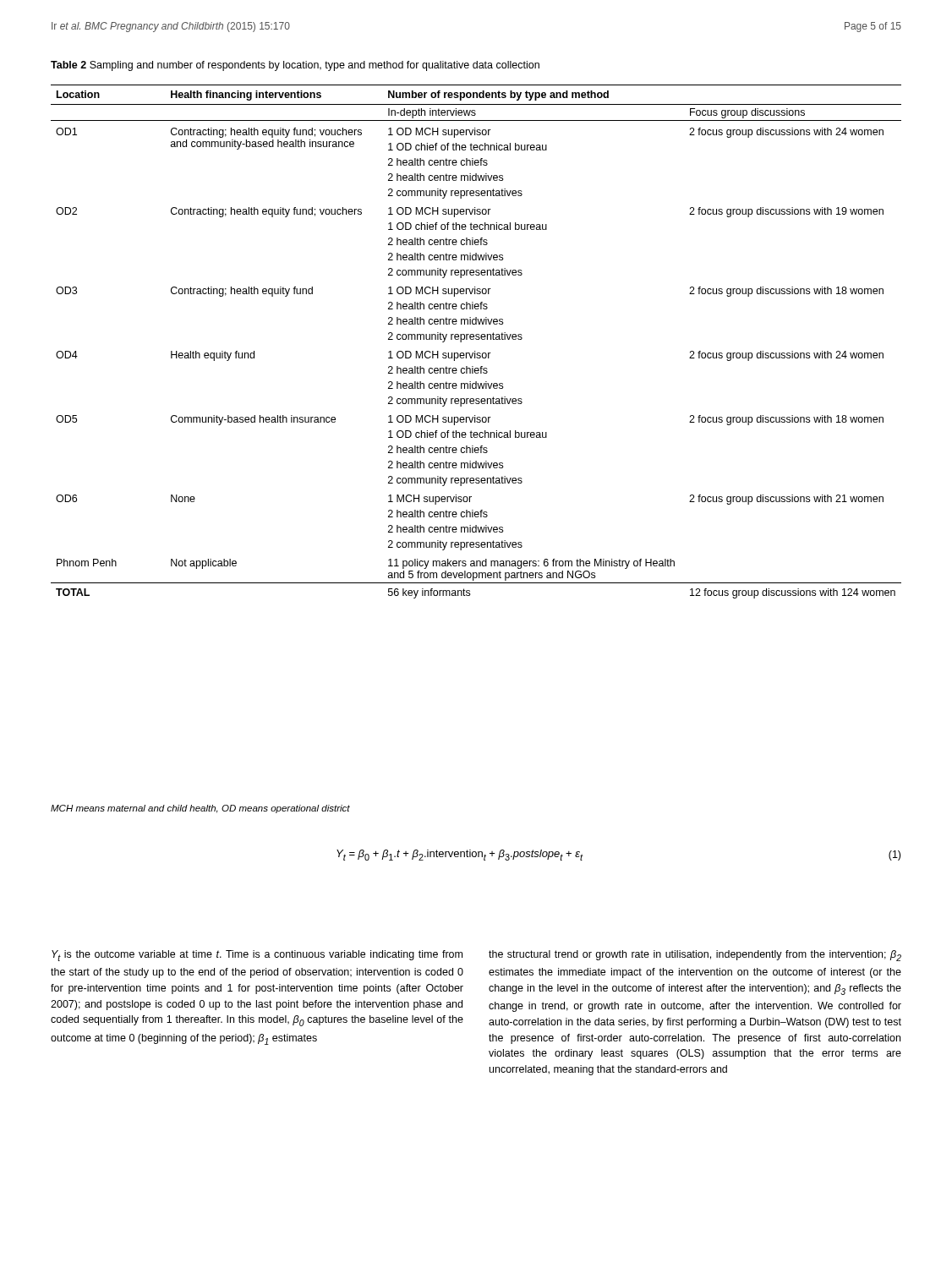The image size is (952, 1268).
Task: Locate a table
Action: [x=476, y=343]
